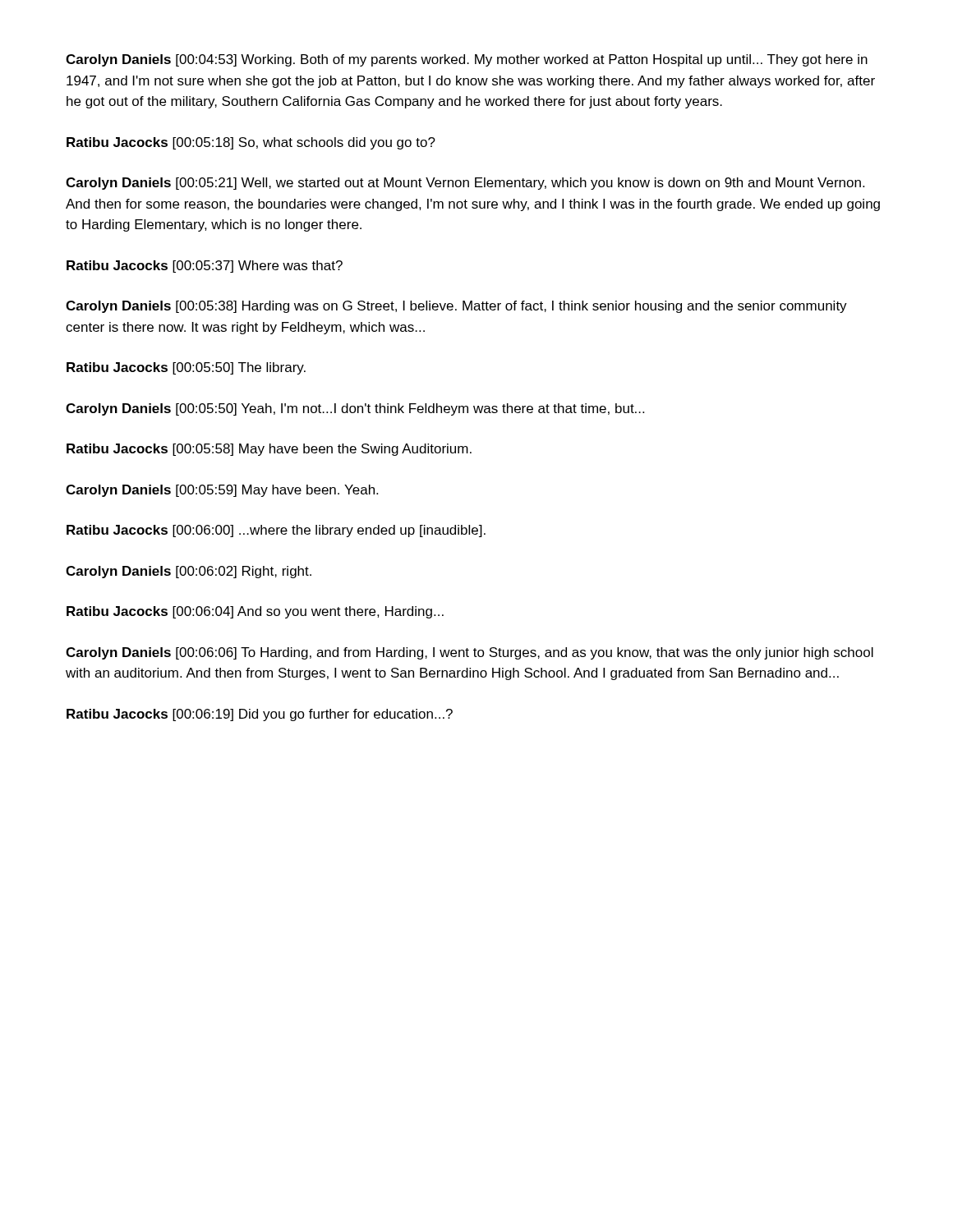Point to the block beginning "Ratibu Jacocks [00:05:18] So, what schools did"
This screenshot has width=953, height=1232.
pos(251,142)
